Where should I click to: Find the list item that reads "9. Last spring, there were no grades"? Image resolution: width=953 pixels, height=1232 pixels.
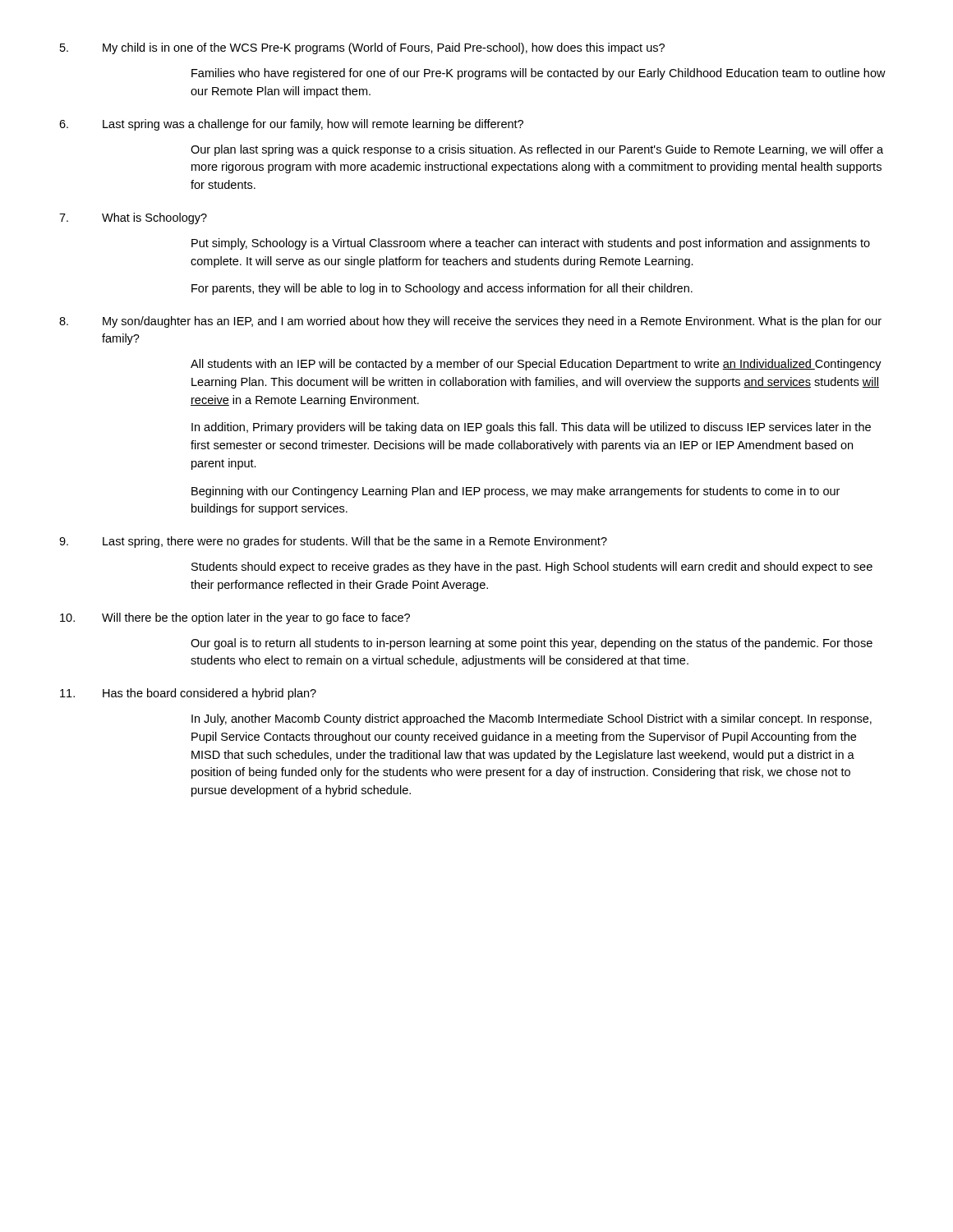tap(473, 542)
